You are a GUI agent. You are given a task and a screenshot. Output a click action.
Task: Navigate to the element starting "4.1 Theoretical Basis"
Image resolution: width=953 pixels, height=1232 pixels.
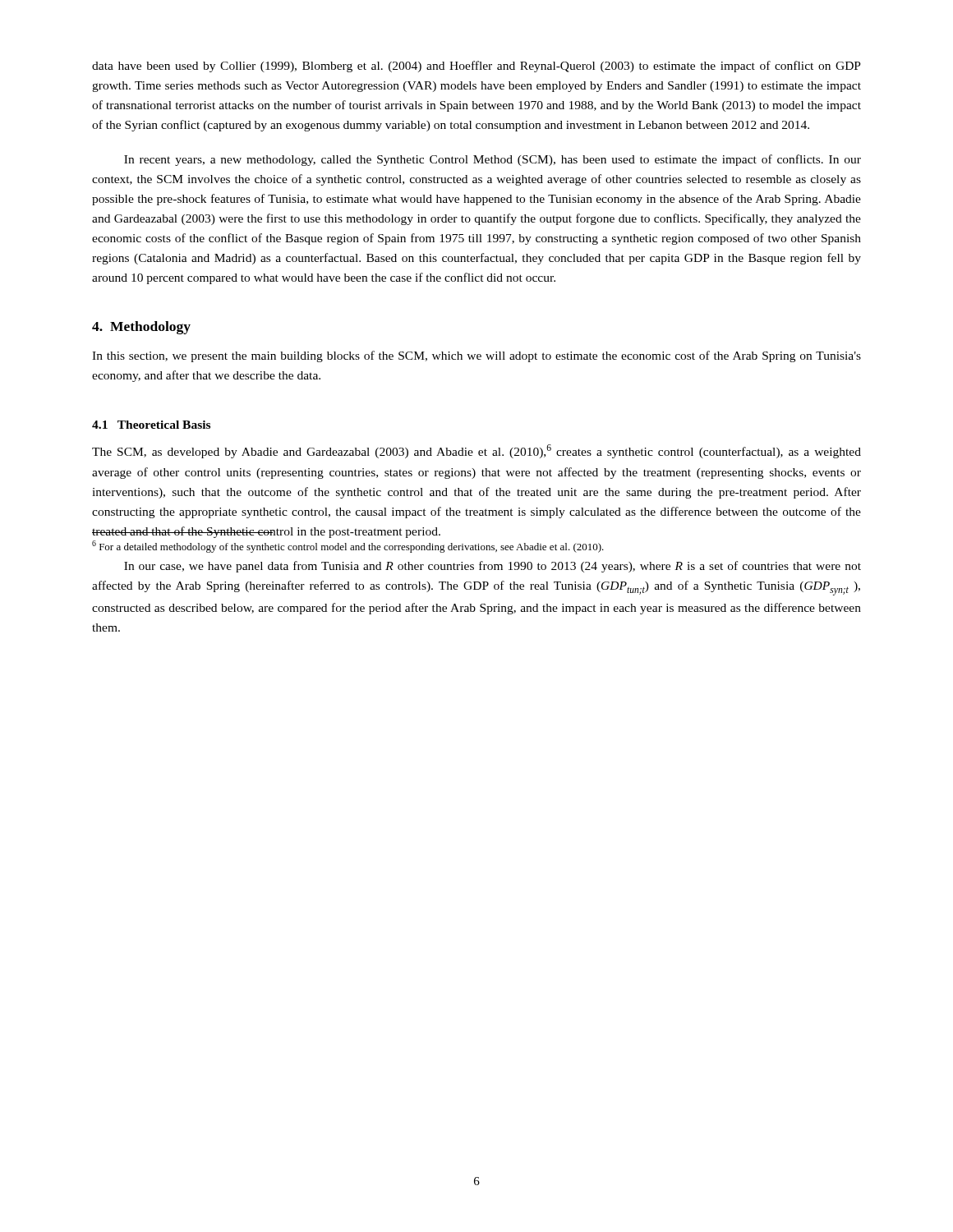151,424
